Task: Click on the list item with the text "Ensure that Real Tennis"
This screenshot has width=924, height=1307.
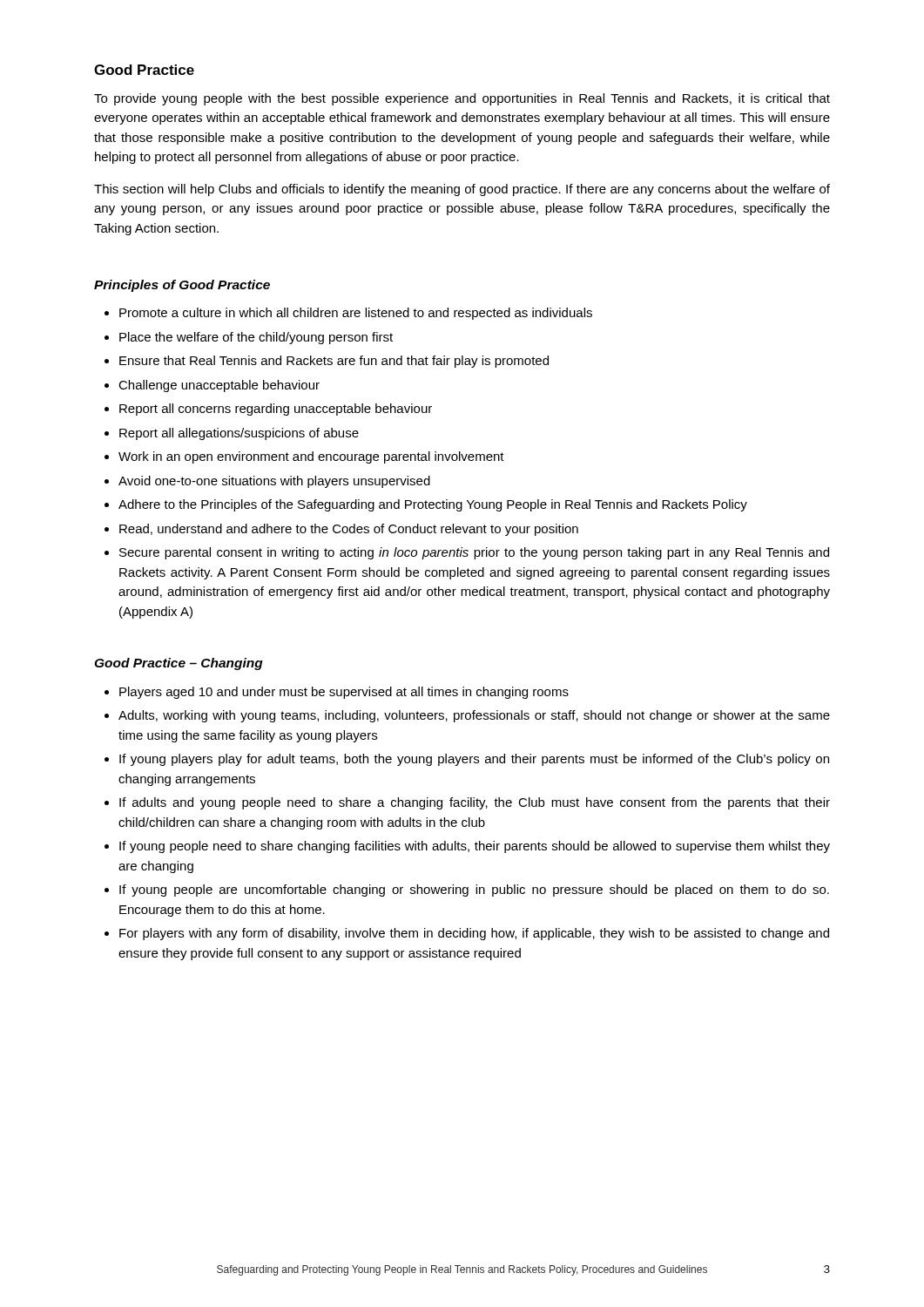Action: click(x=474, y=361)
